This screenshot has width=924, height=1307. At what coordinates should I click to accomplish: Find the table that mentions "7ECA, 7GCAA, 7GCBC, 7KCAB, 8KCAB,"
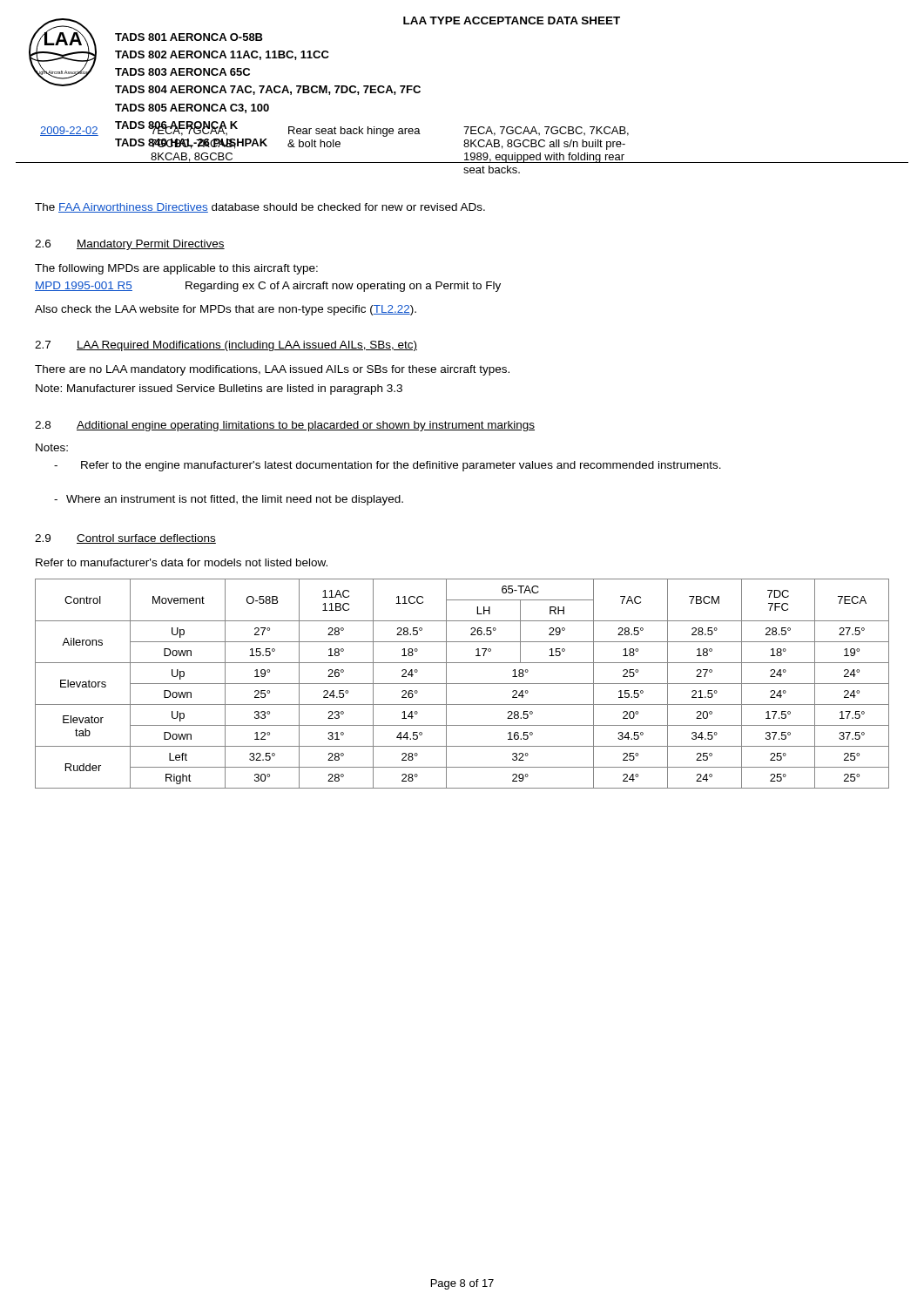[x=462, y=155]
